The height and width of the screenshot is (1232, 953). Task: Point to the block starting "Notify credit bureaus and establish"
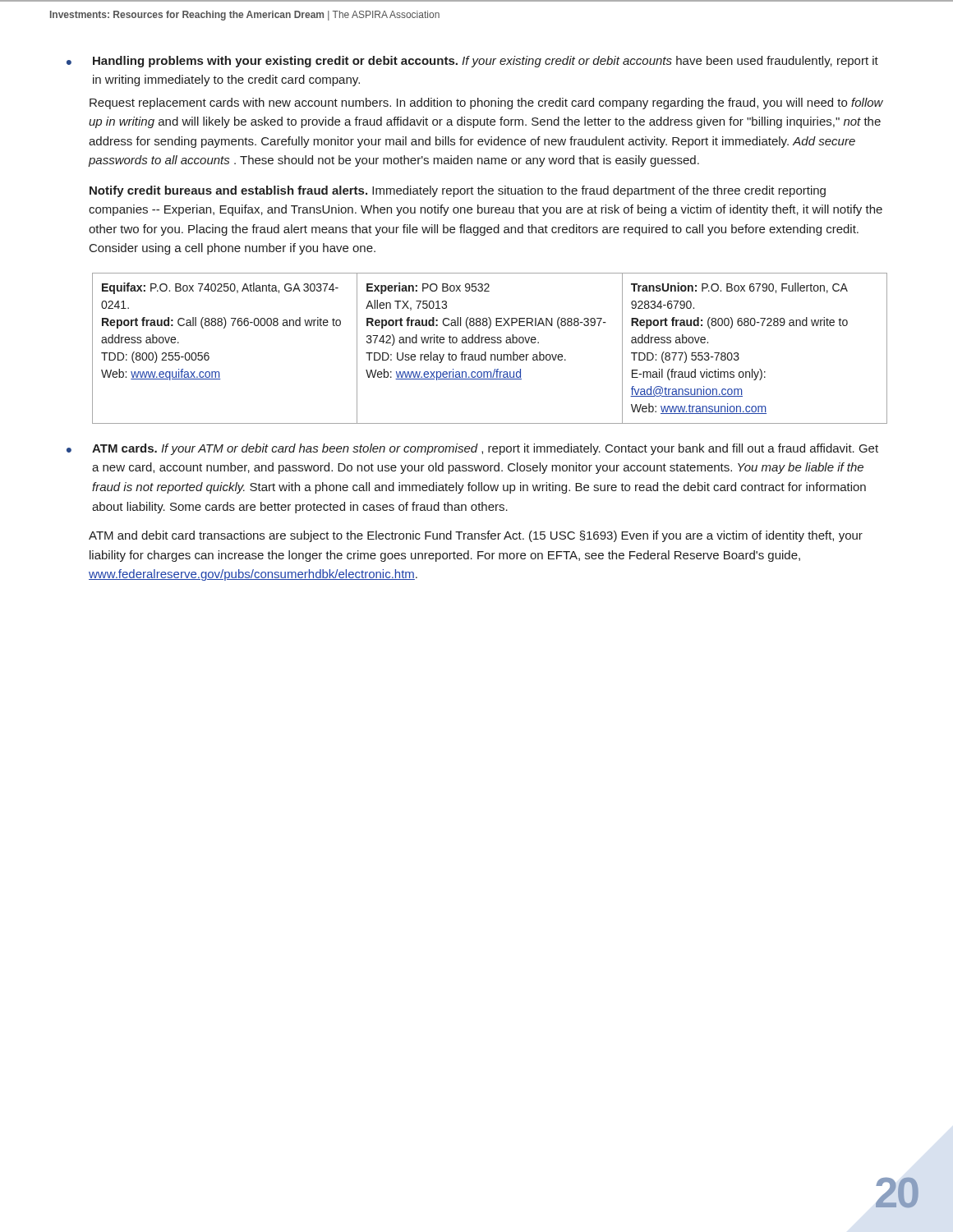pyautogui.click(x=486, y=219)
